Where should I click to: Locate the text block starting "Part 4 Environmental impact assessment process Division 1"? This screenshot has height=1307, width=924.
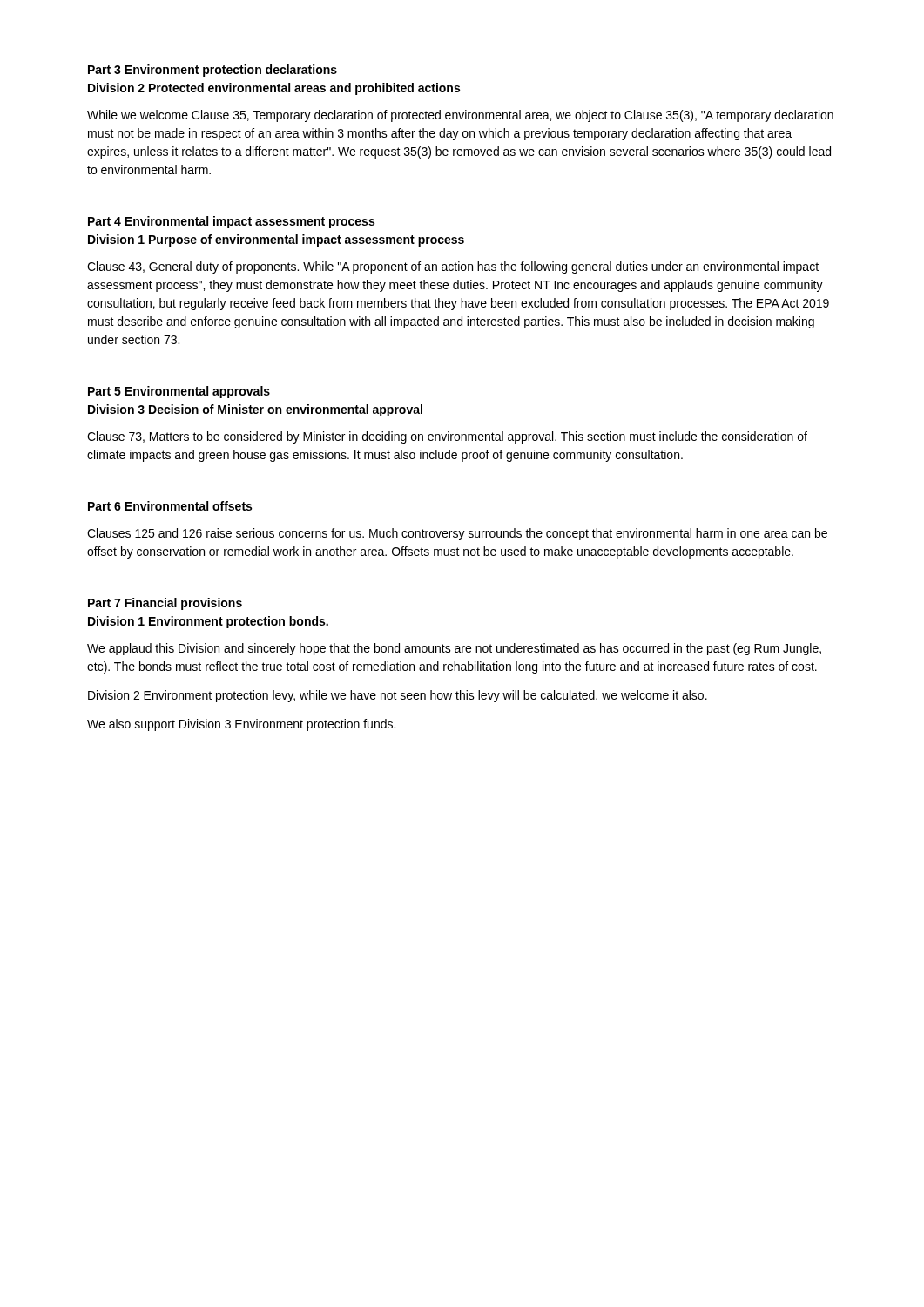pyautogui.click(x=462, y=231)
